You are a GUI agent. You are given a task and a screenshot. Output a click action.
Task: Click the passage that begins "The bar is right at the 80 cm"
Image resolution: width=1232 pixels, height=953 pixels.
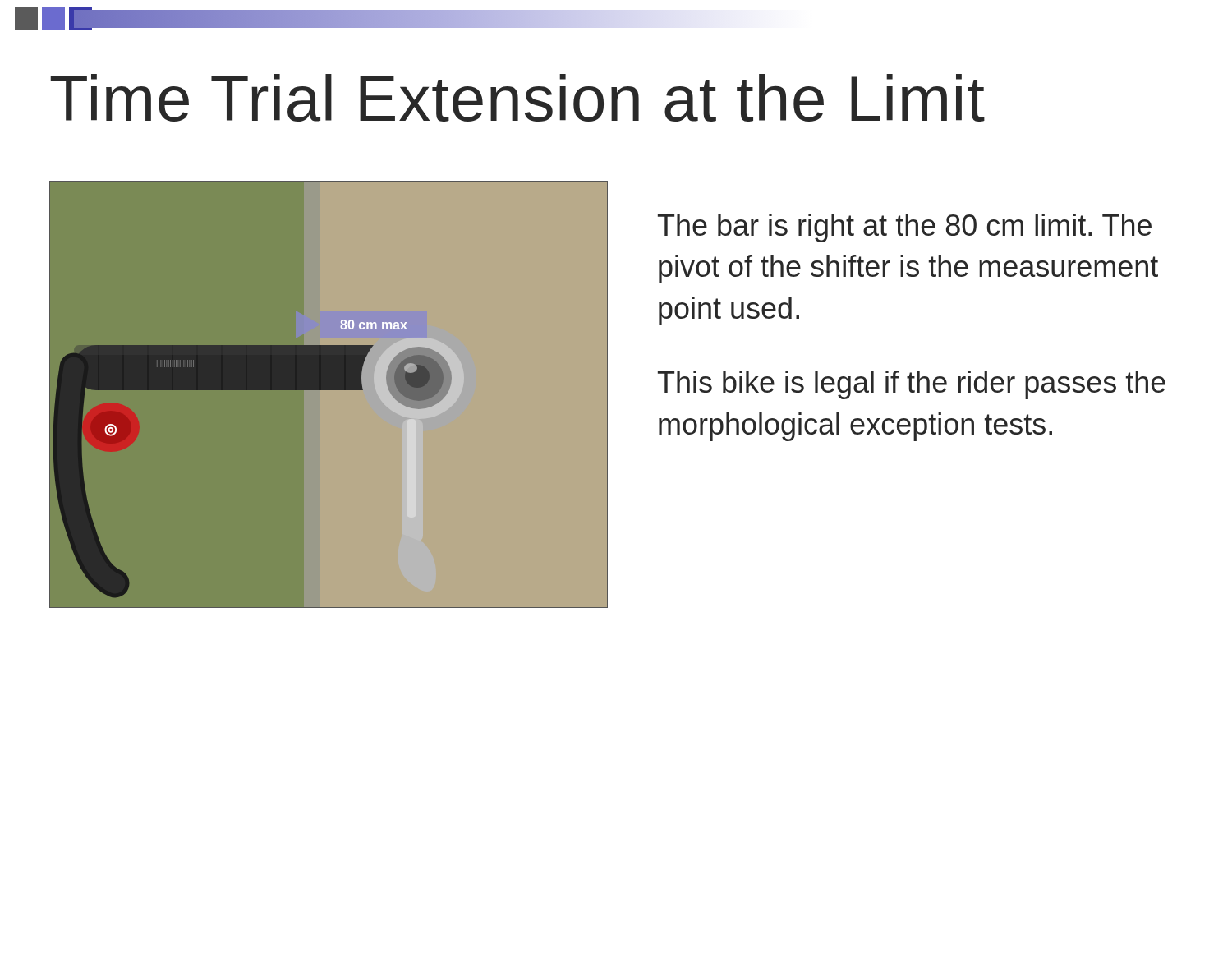click(920, 267)
